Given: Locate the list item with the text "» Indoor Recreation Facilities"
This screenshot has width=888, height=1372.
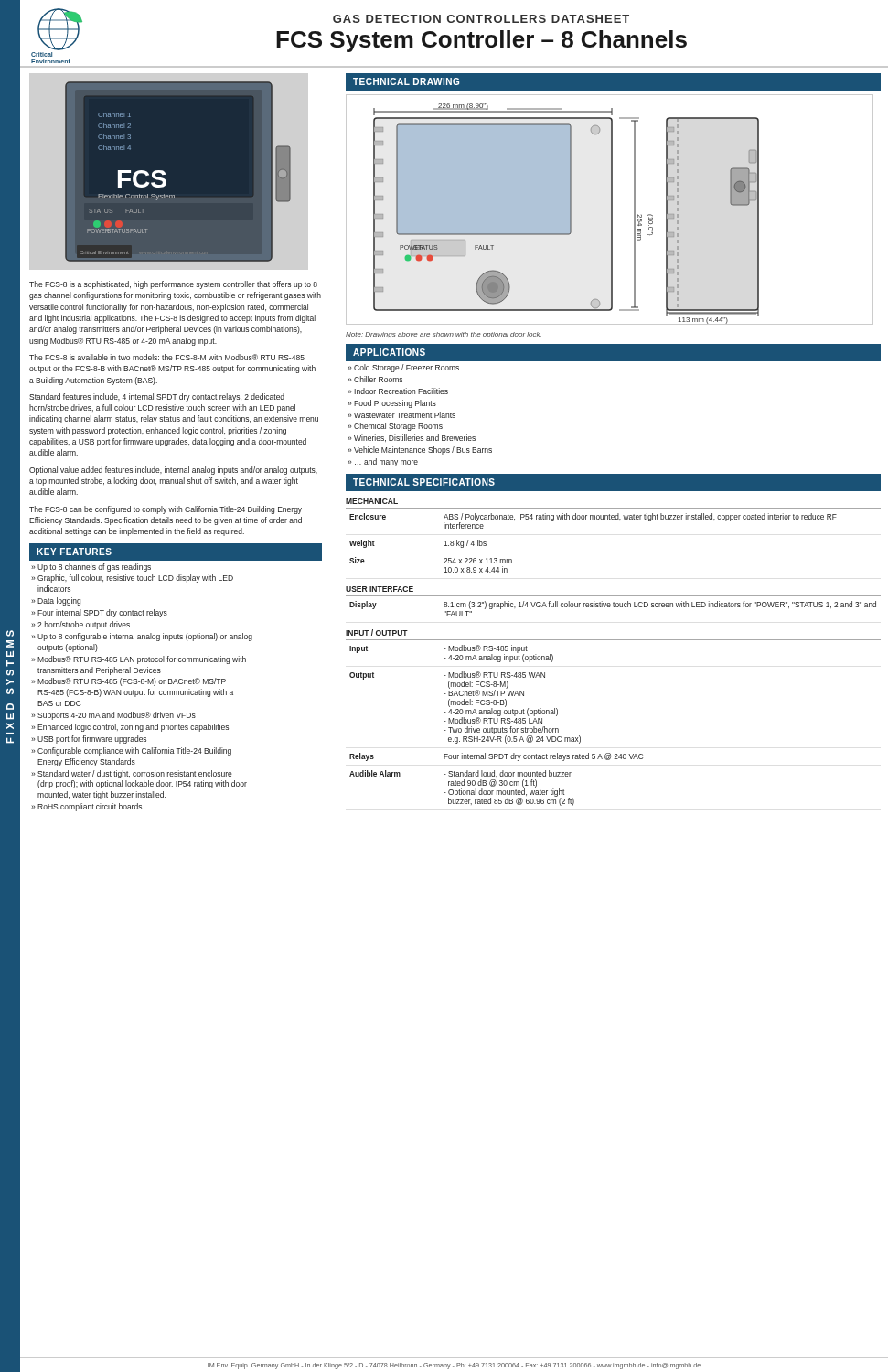Looking at the screenshot, I should pyautogui.click(x=398, y=391).
